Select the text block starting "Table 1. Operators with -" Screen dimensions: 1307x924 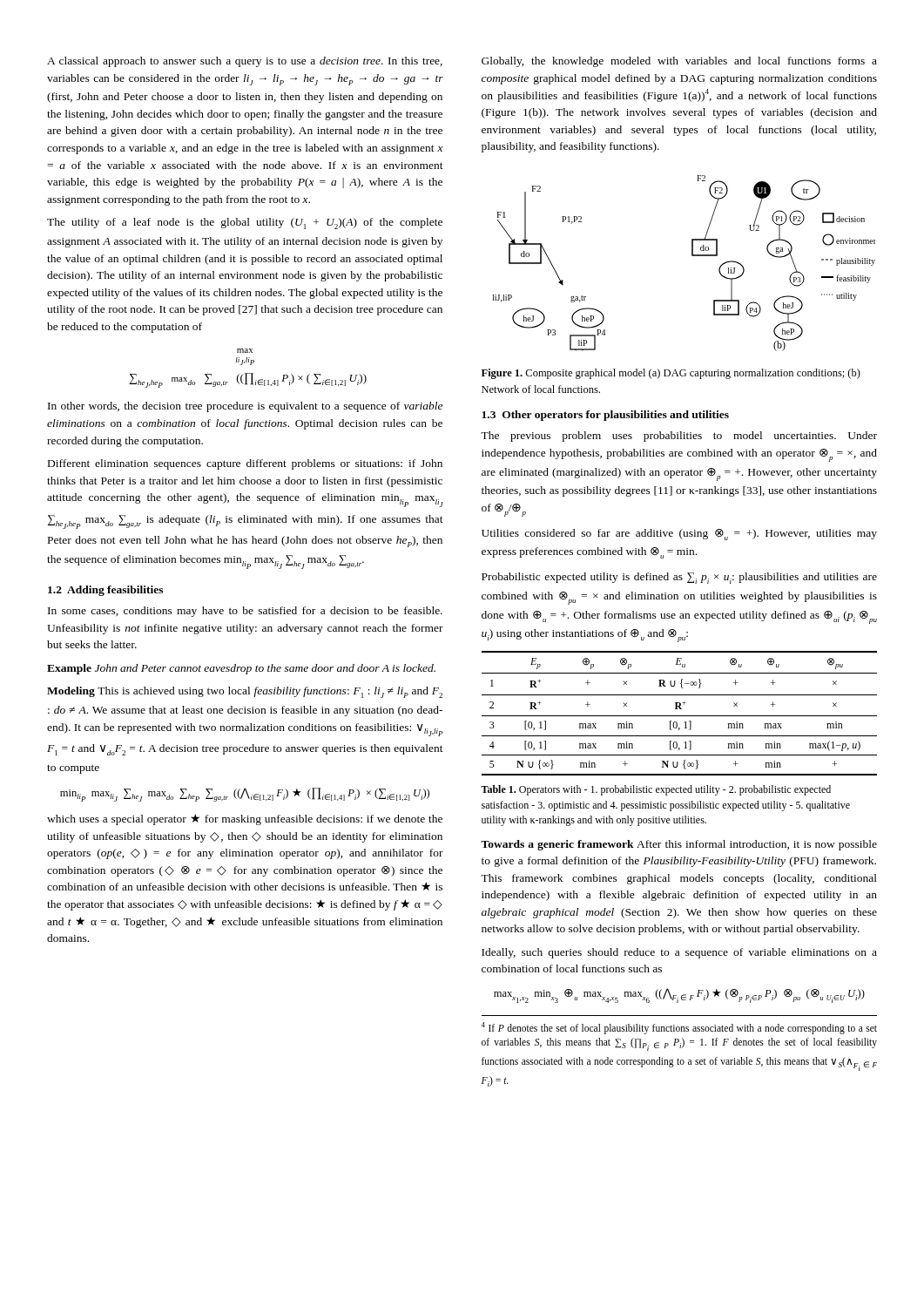[x=666, y=805]
